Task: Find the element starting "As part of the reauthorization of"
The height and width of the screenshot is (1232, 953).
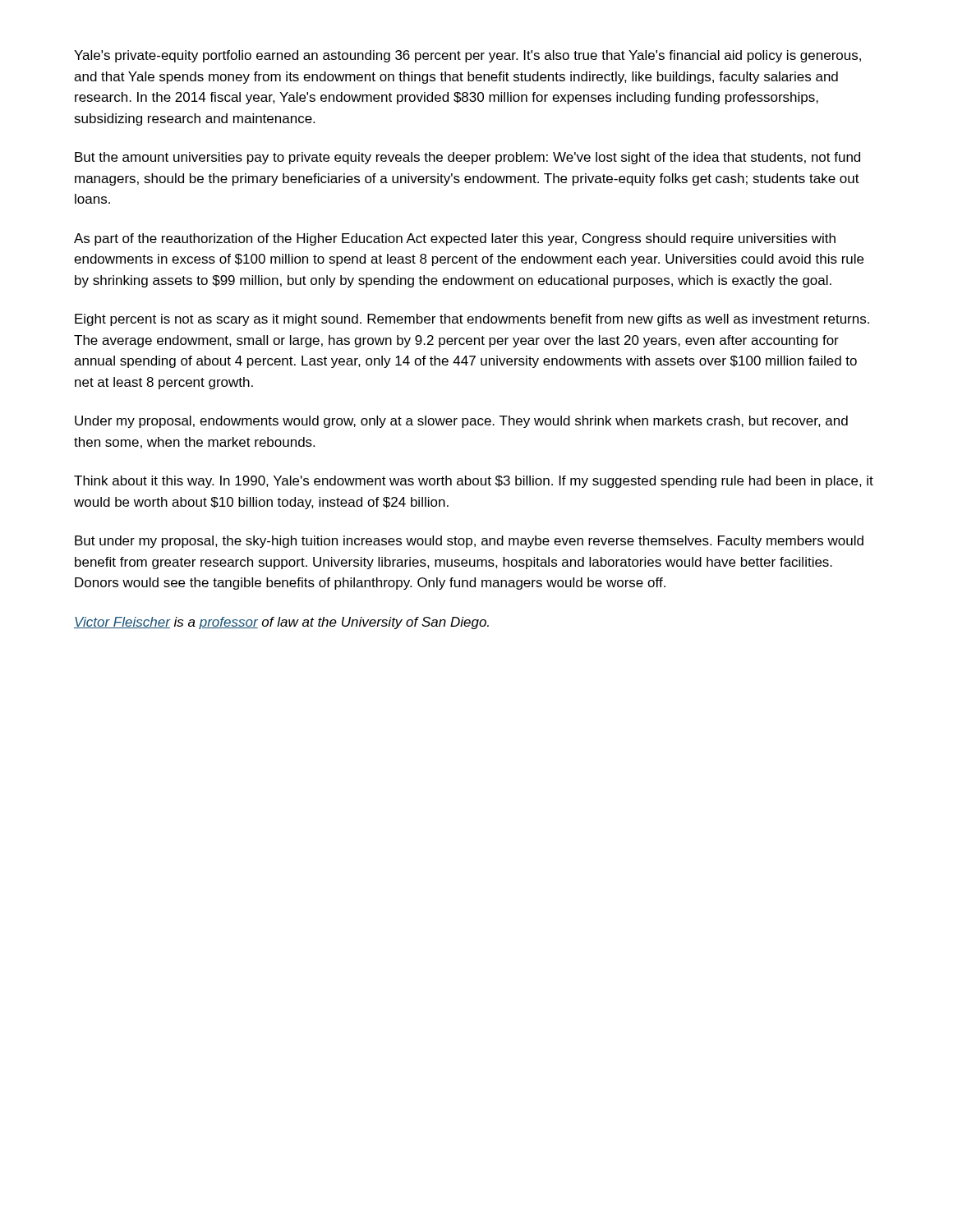Action: pos(469,259)
